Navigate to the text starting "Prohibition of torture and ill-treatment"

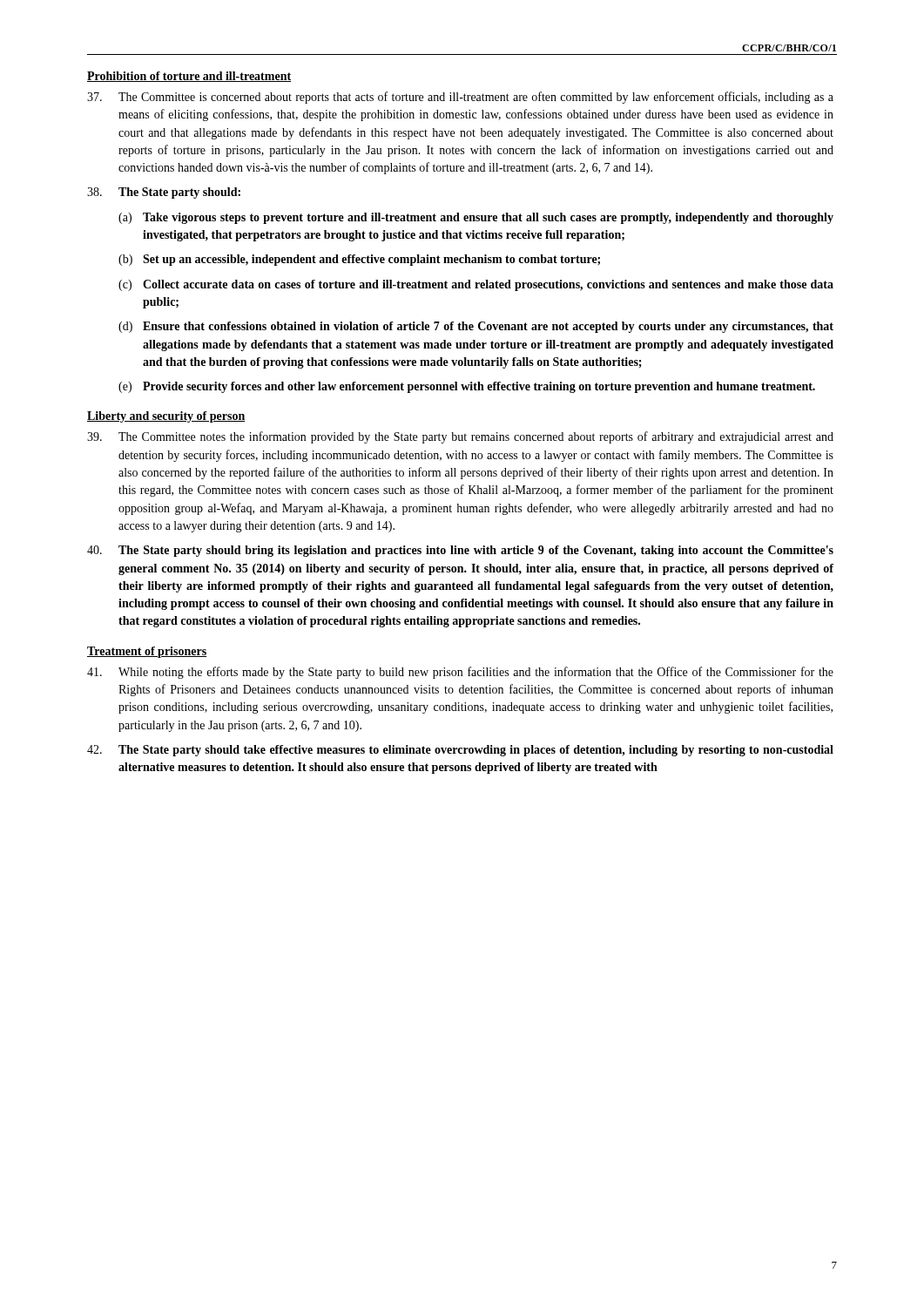(x=189, y=76)
